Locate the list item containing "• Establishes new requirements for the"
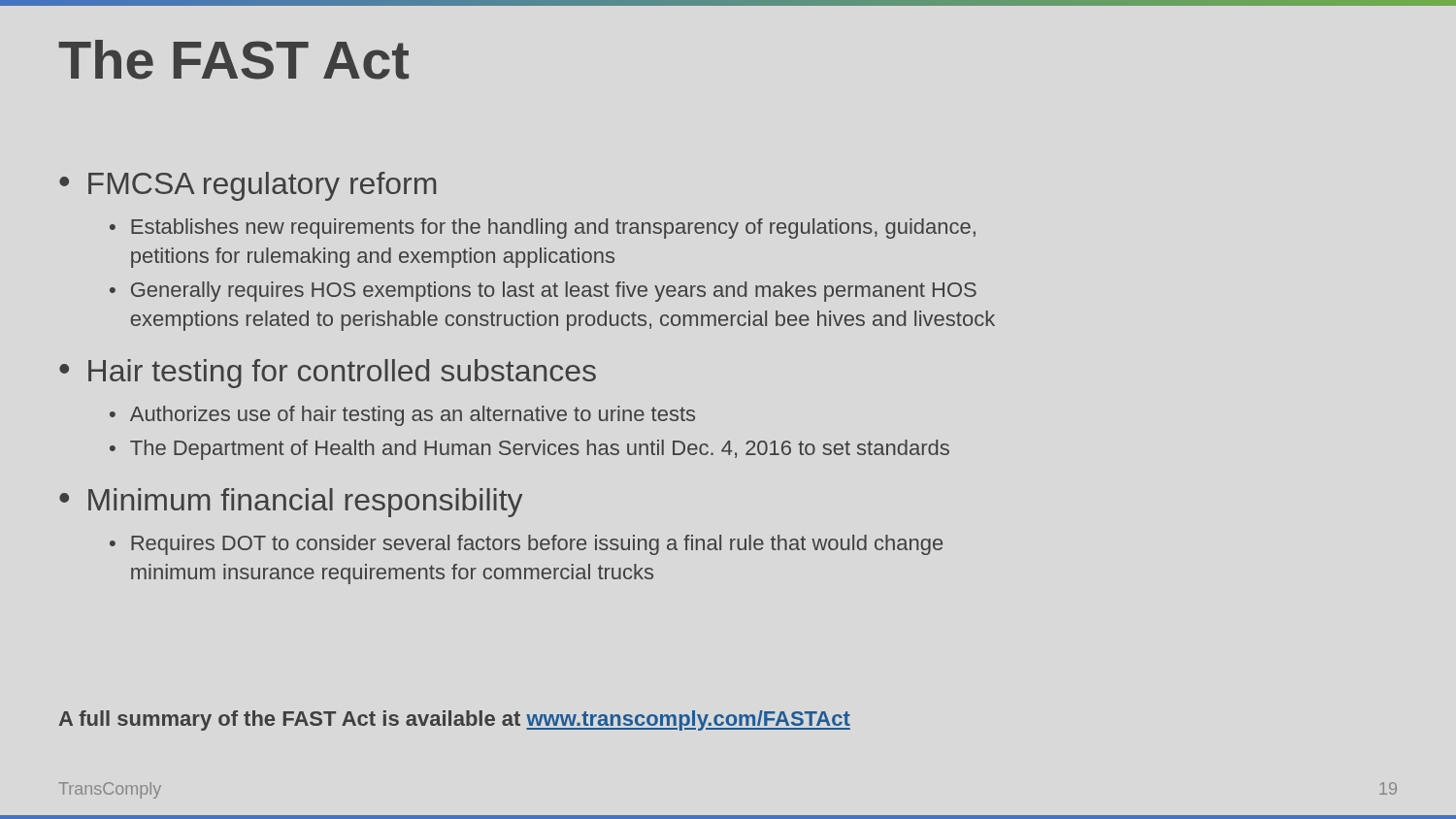This screenshot has width=1456, height=819. click(543, 241)
